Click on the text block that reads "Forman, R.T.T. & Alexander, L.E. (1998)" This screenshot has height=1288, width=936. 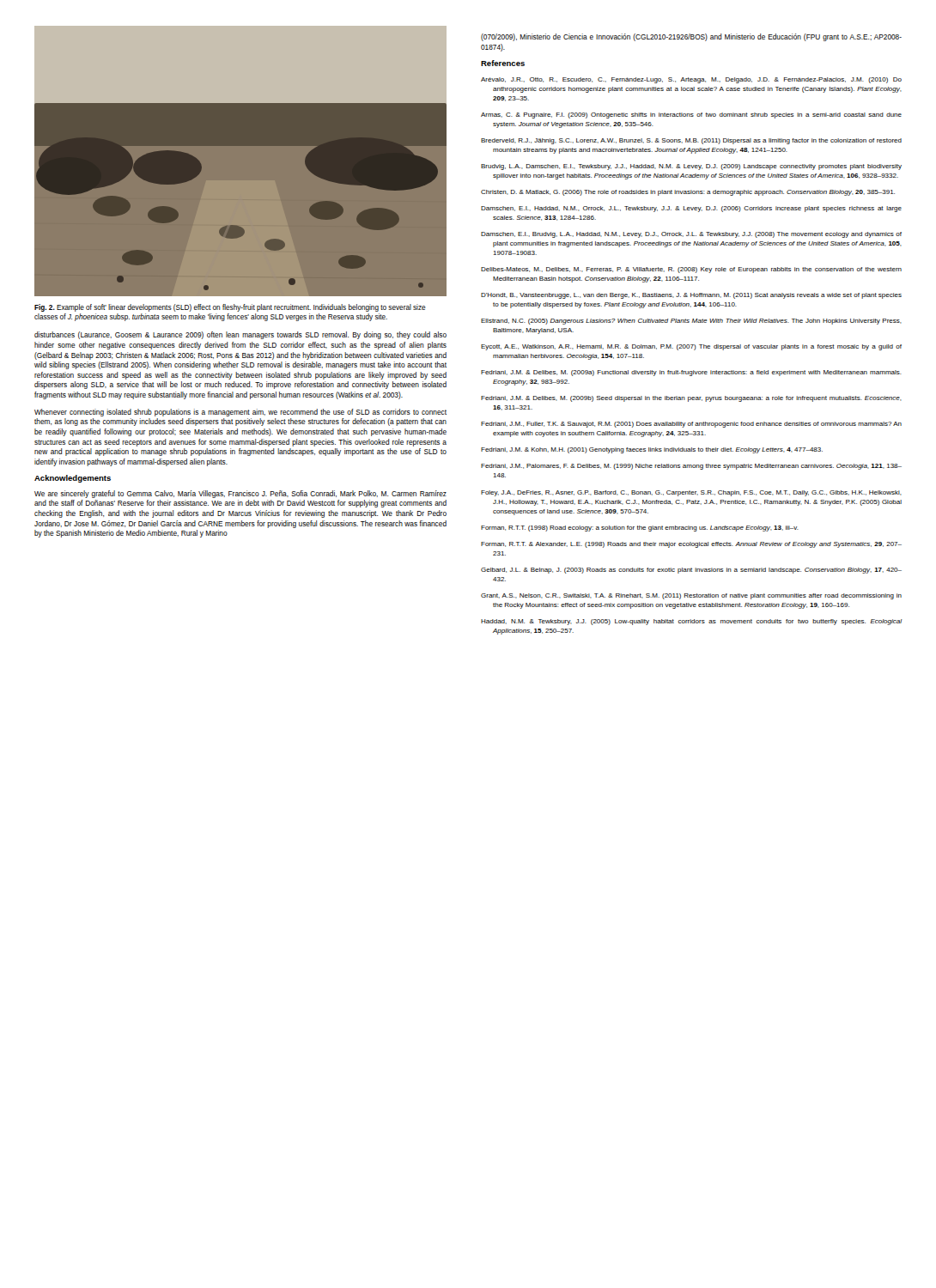point(691,548)
